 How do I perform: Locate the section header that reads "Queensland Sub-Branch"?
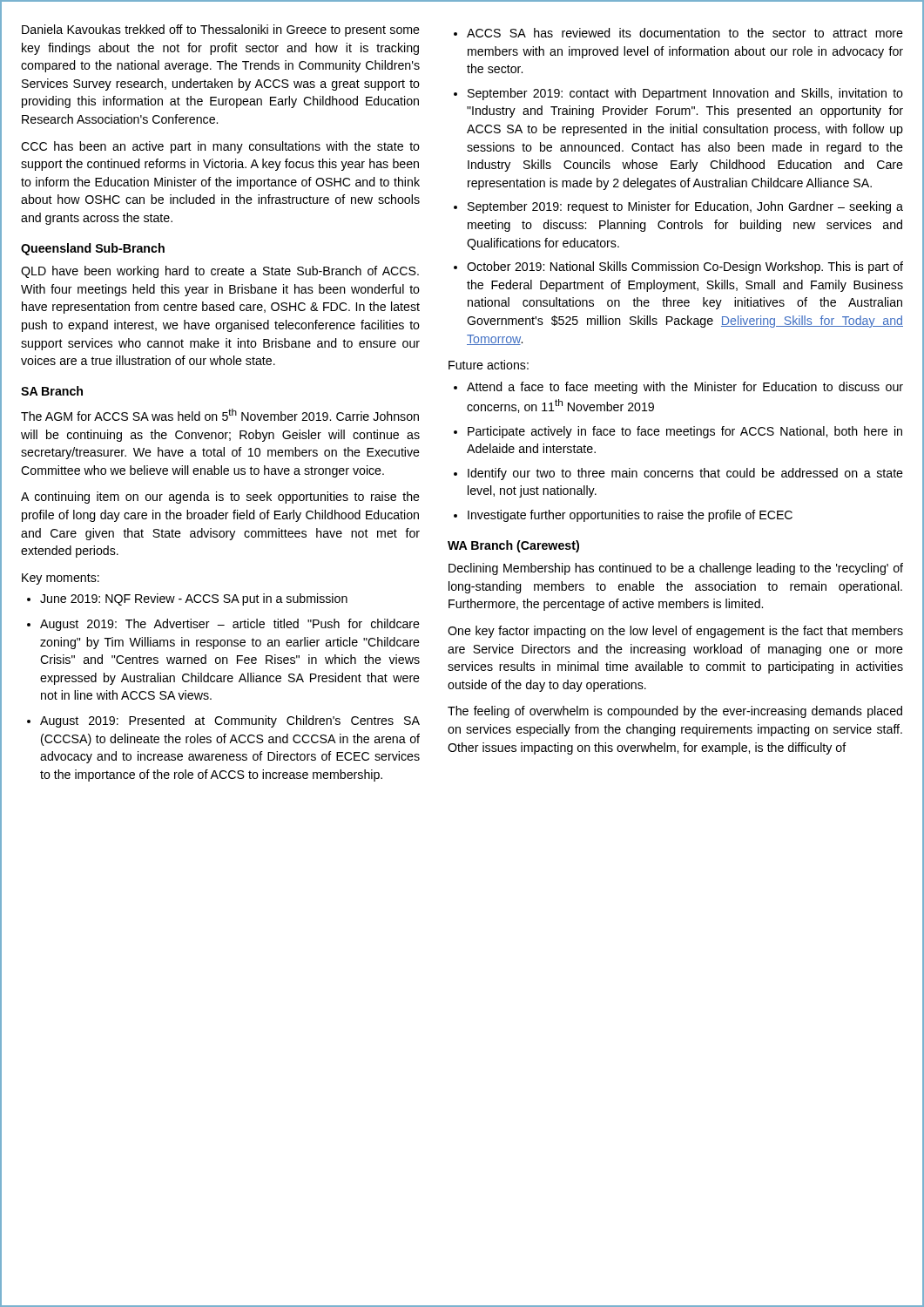pyautogui.click(x=93, y=249)
